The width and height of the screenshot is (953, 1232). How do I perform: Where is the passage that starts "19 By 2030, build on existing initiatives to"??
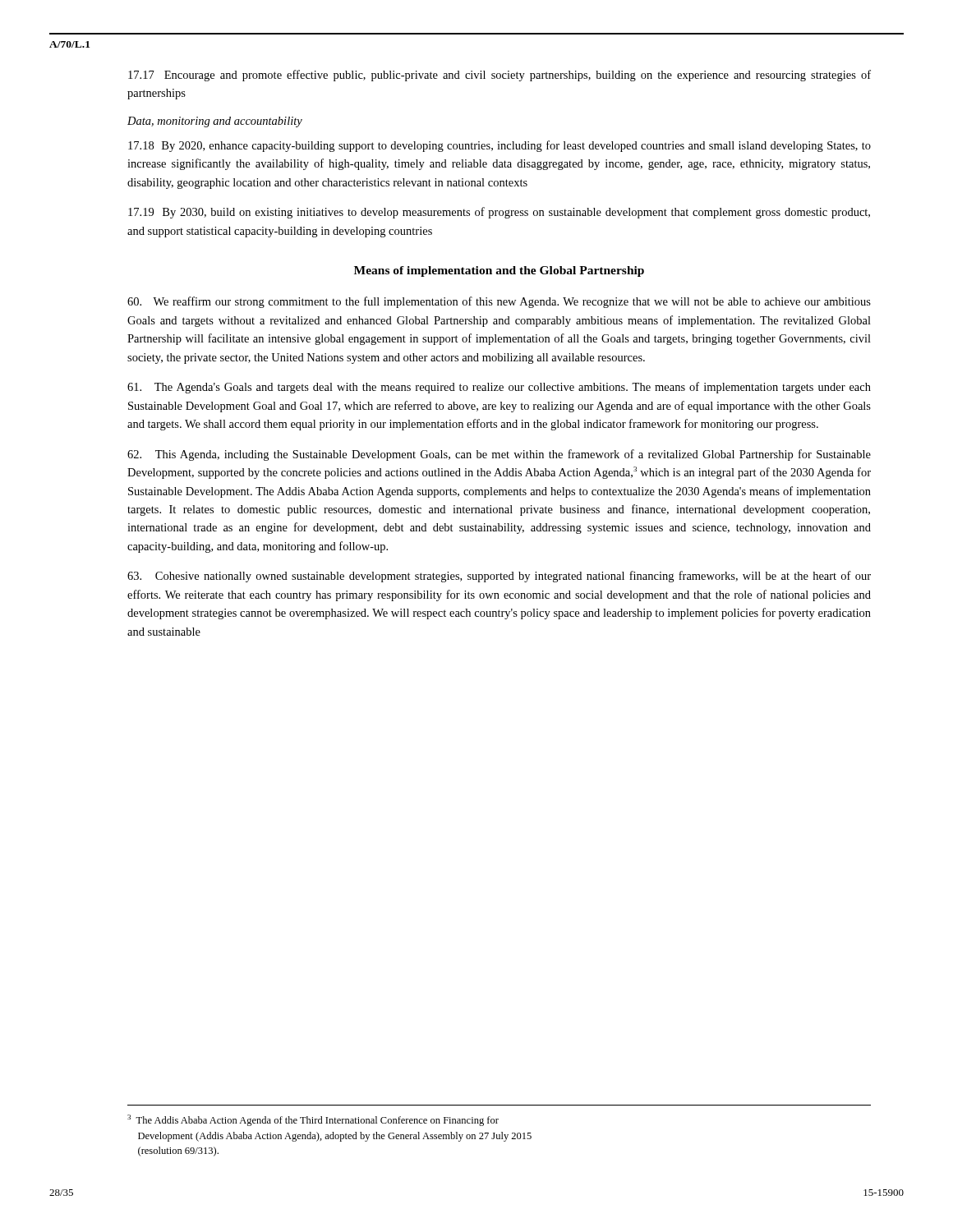point(499,221)
